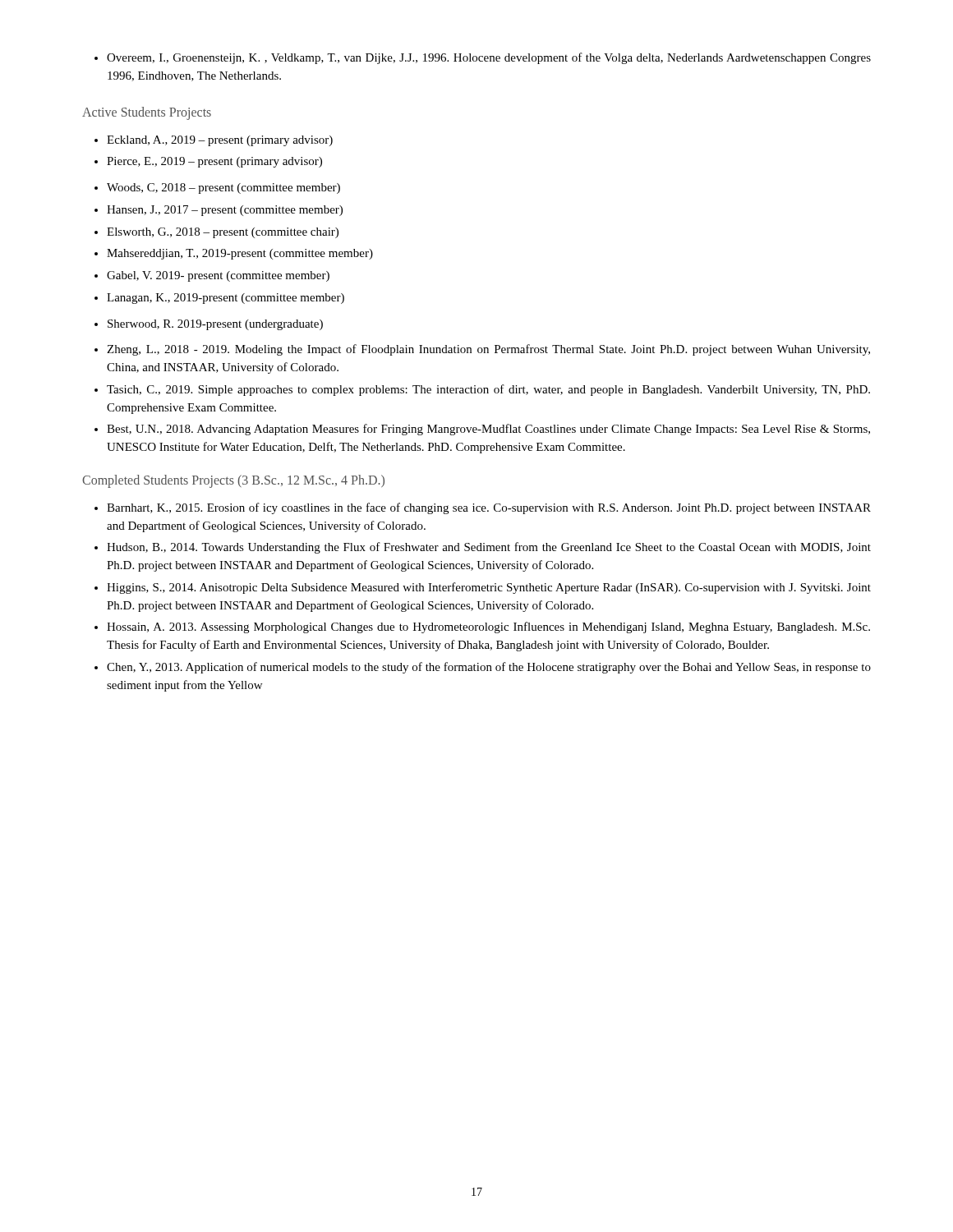Find the element starting "Active Students Projects"

147,112
